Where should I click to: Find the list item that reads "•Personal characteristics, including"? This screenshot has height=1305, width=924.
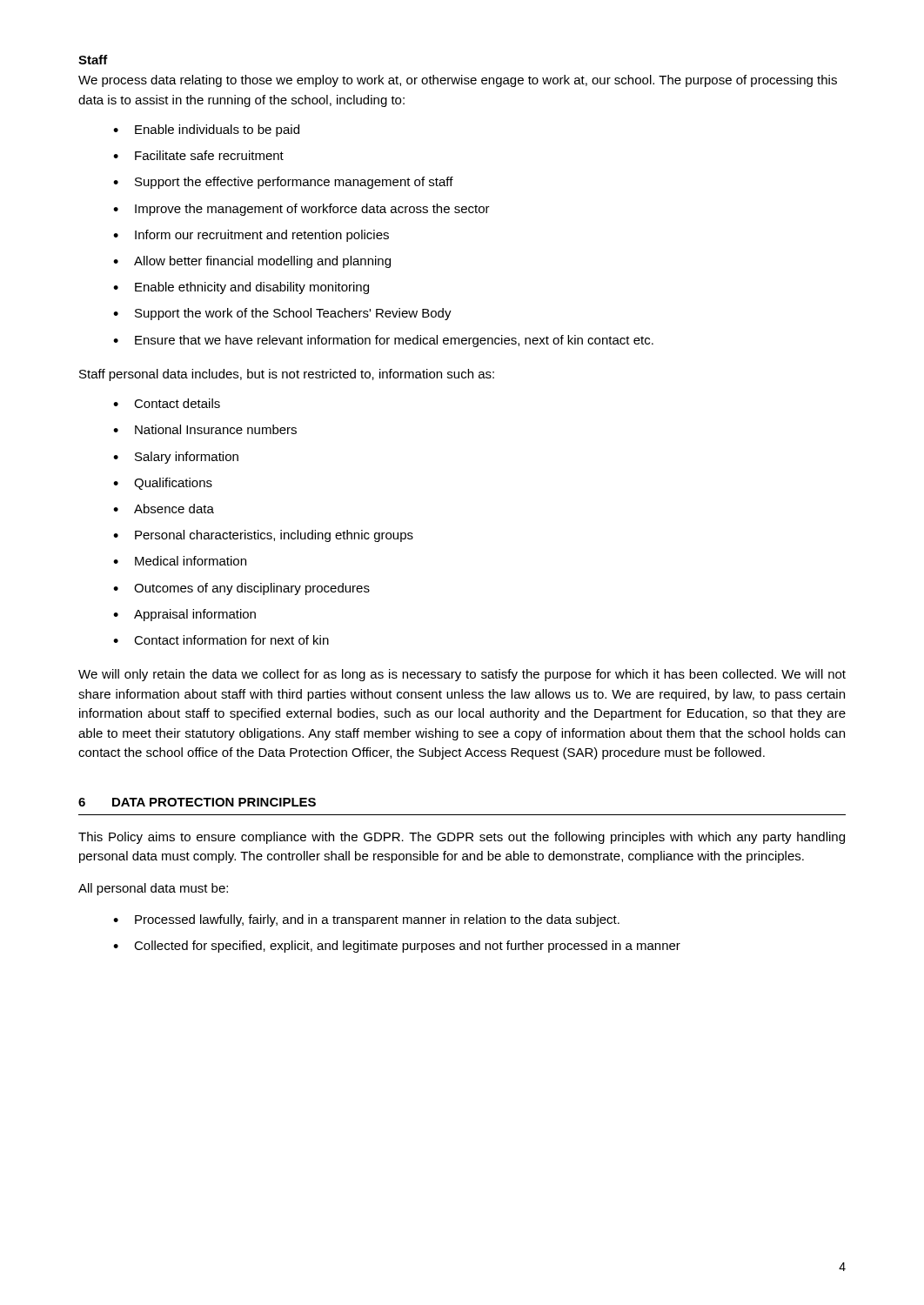click(x=263, y=537)
